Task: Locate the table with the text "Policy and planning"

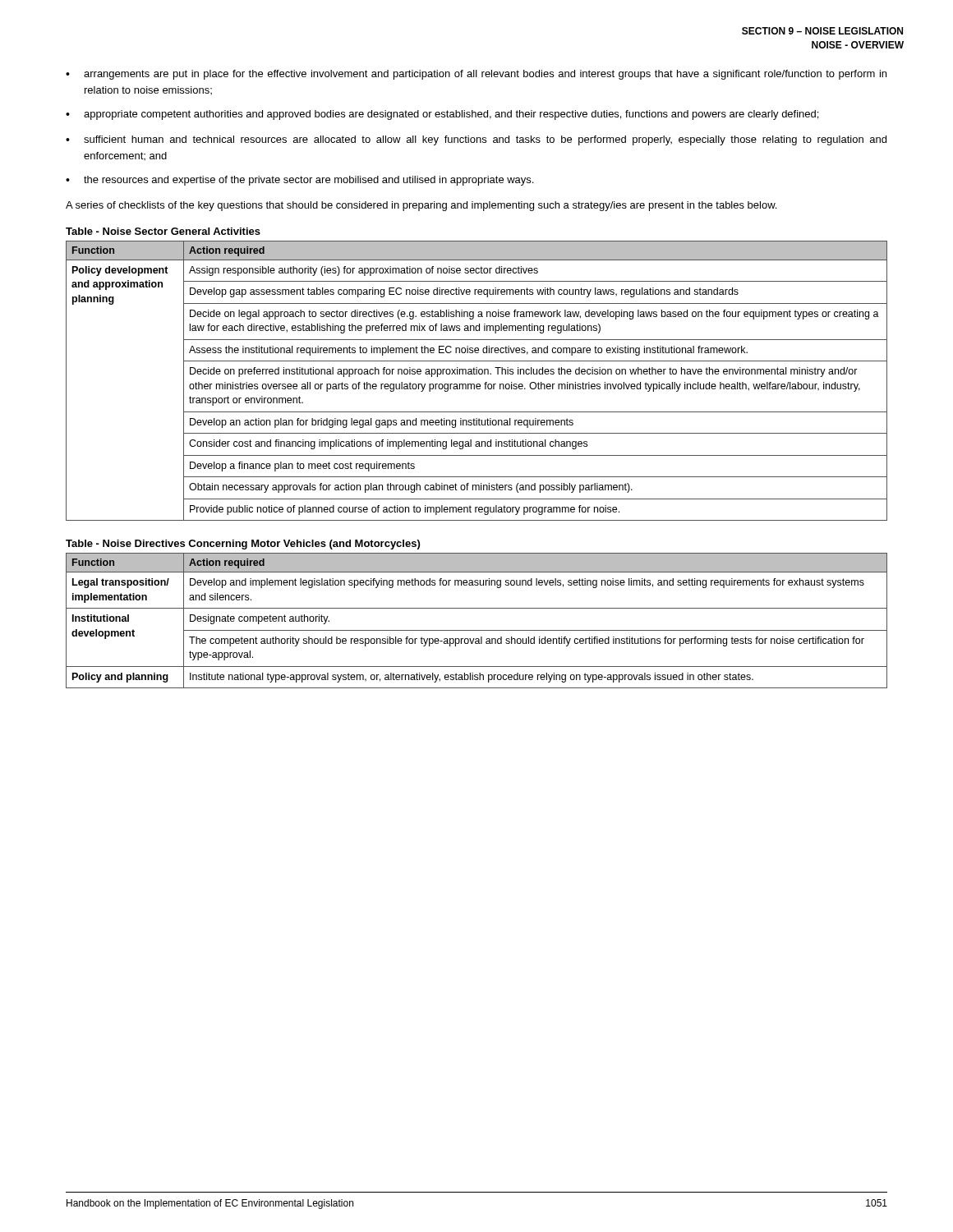Action: pos(476,621)
